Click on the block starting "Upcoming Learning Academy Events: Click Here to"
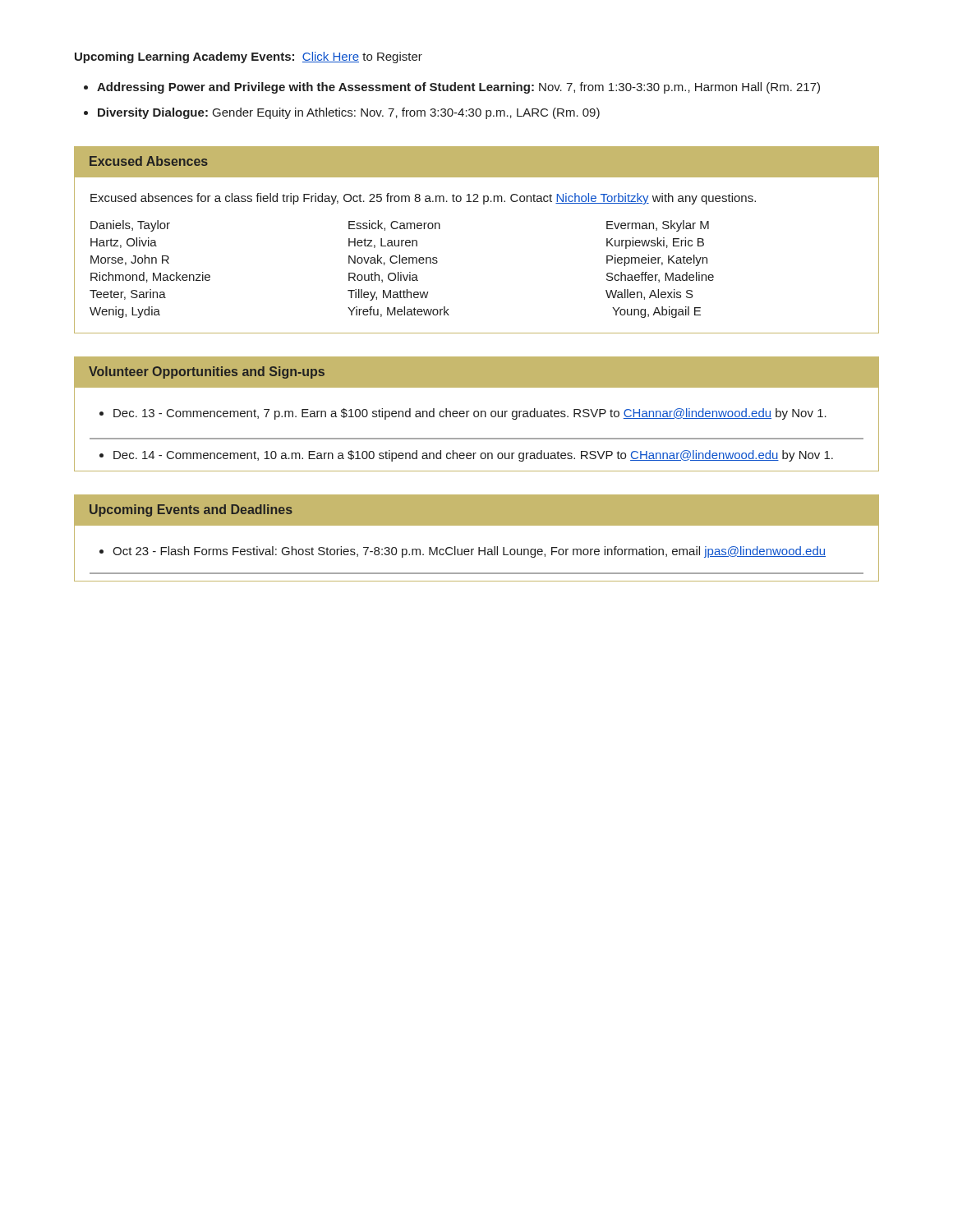 point(248,56)
